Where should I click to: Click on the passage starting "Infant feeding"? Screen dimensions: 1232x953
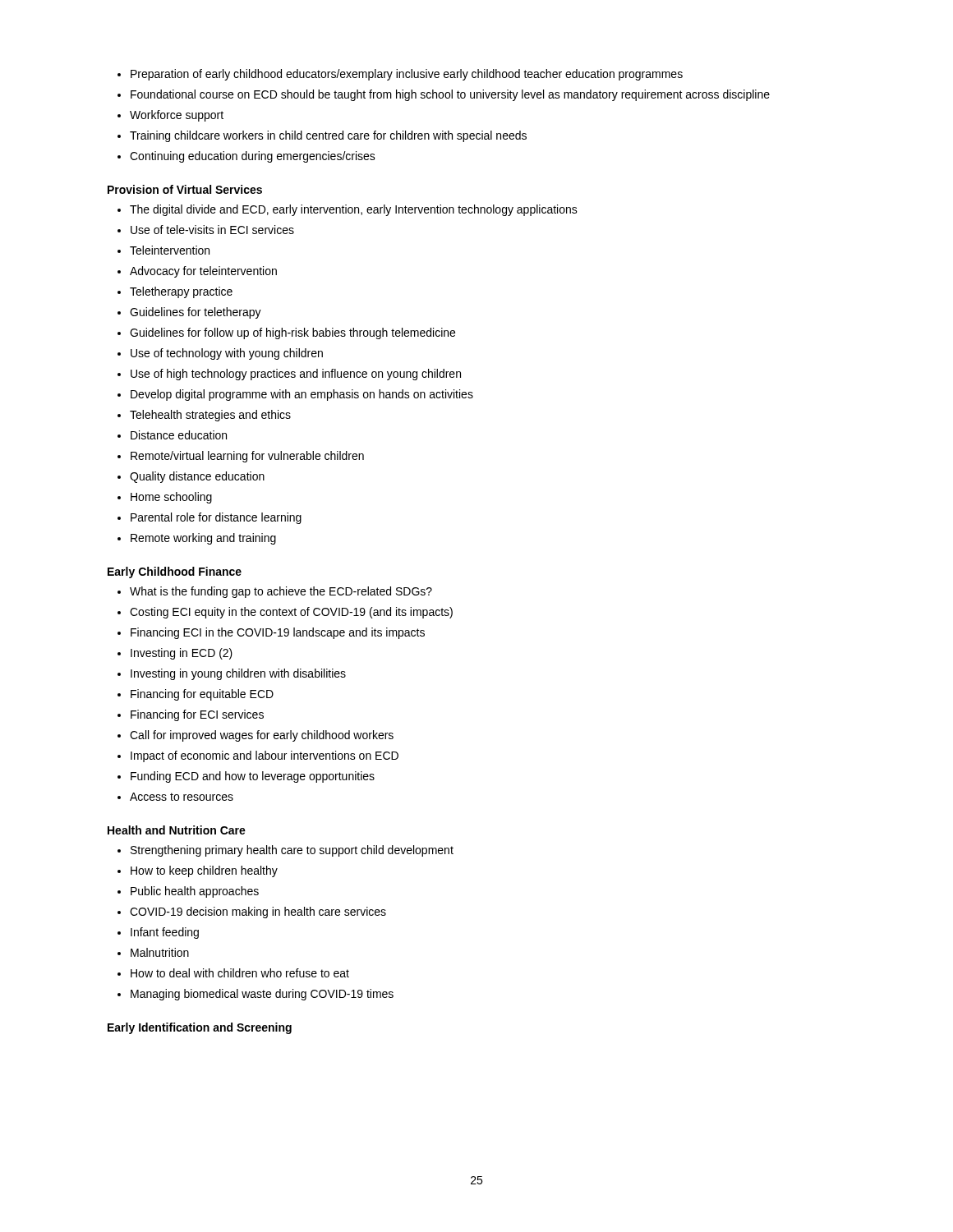click(165, 933)
